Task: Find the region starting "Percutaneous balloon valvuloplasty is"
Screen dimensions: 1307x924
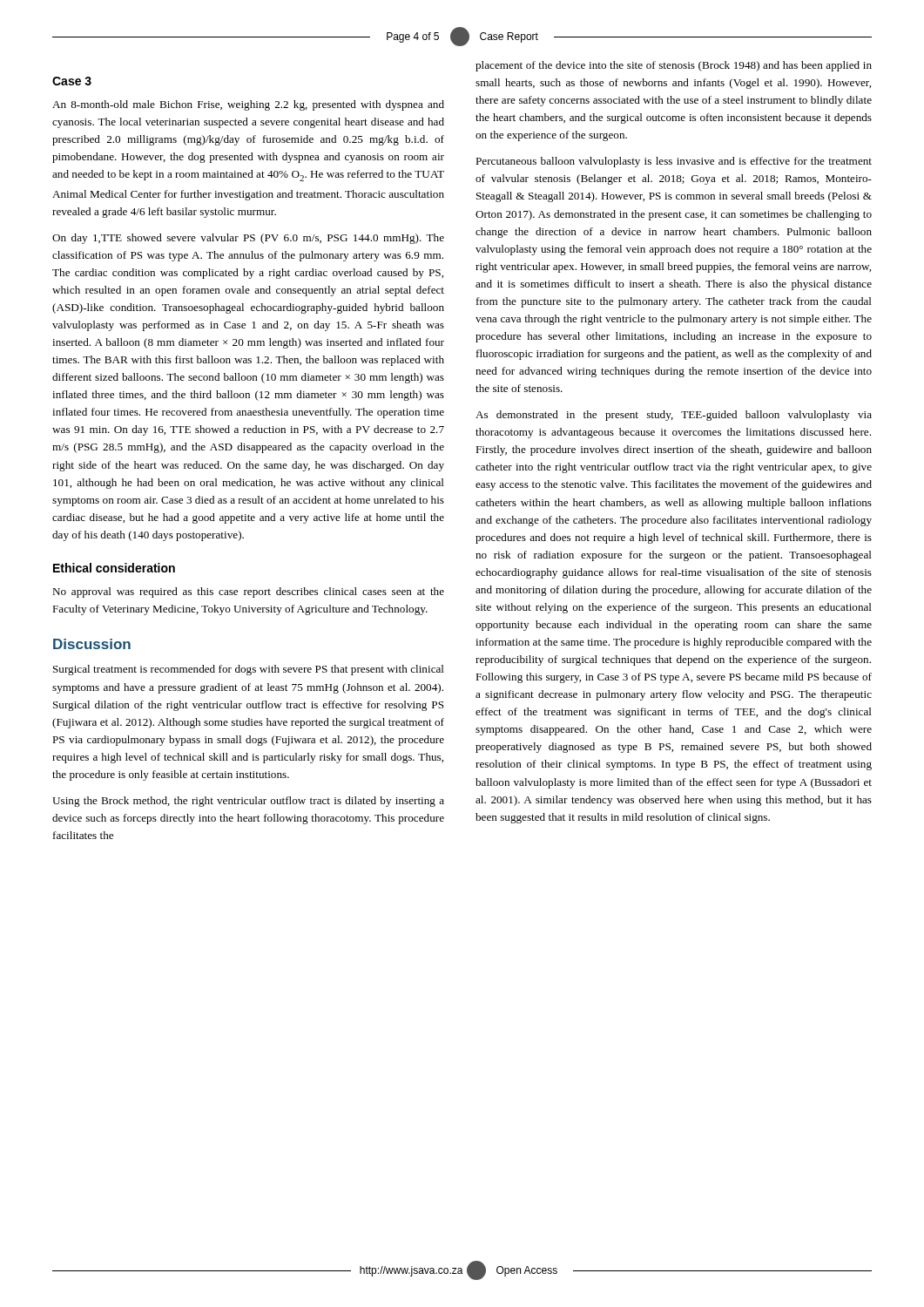Action: pyautogui.click(x=674, y=275)
